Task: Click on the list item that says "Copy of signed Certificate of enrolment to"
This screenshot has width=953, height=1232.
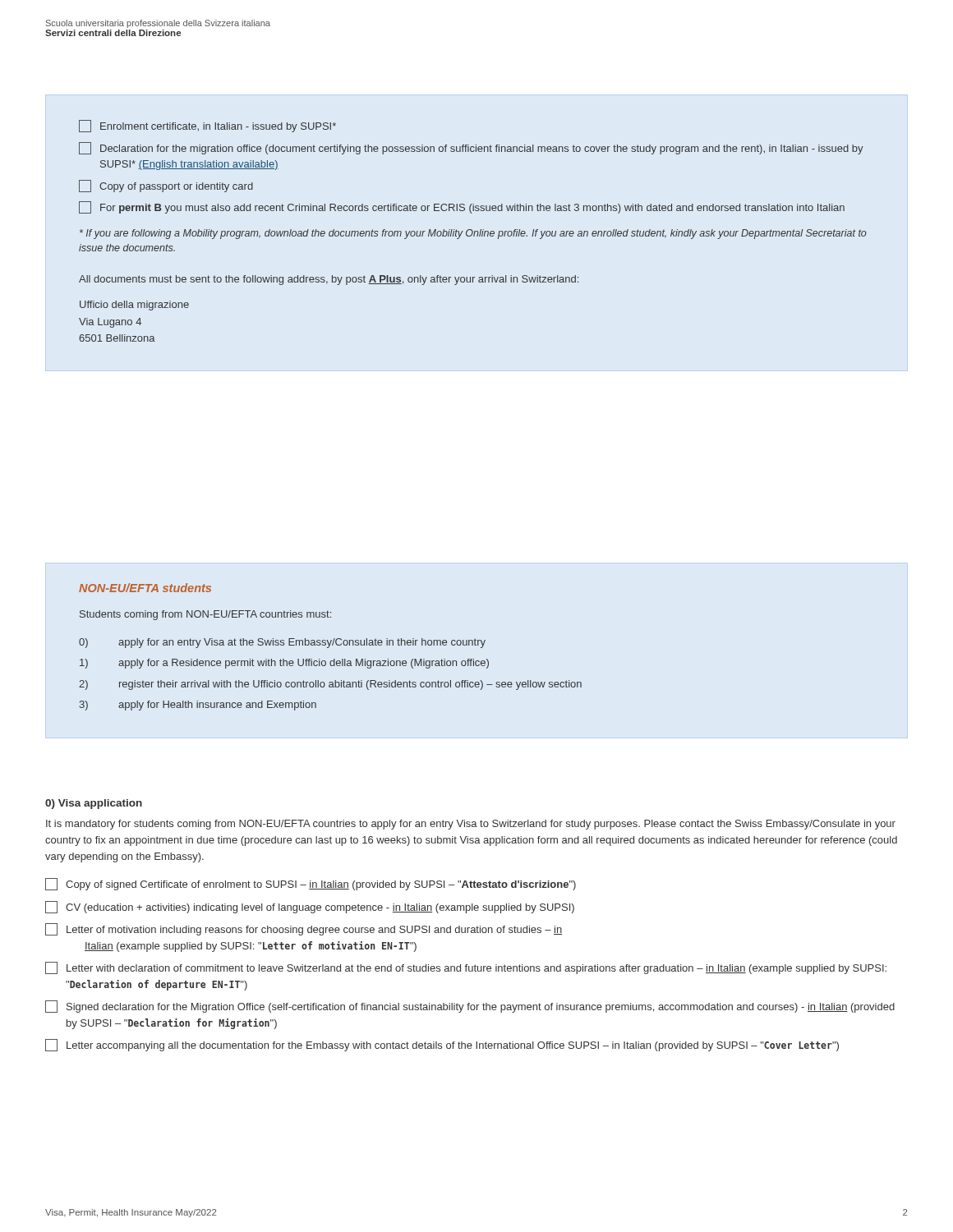Action: pyautogui.click(x=311, y=885)
